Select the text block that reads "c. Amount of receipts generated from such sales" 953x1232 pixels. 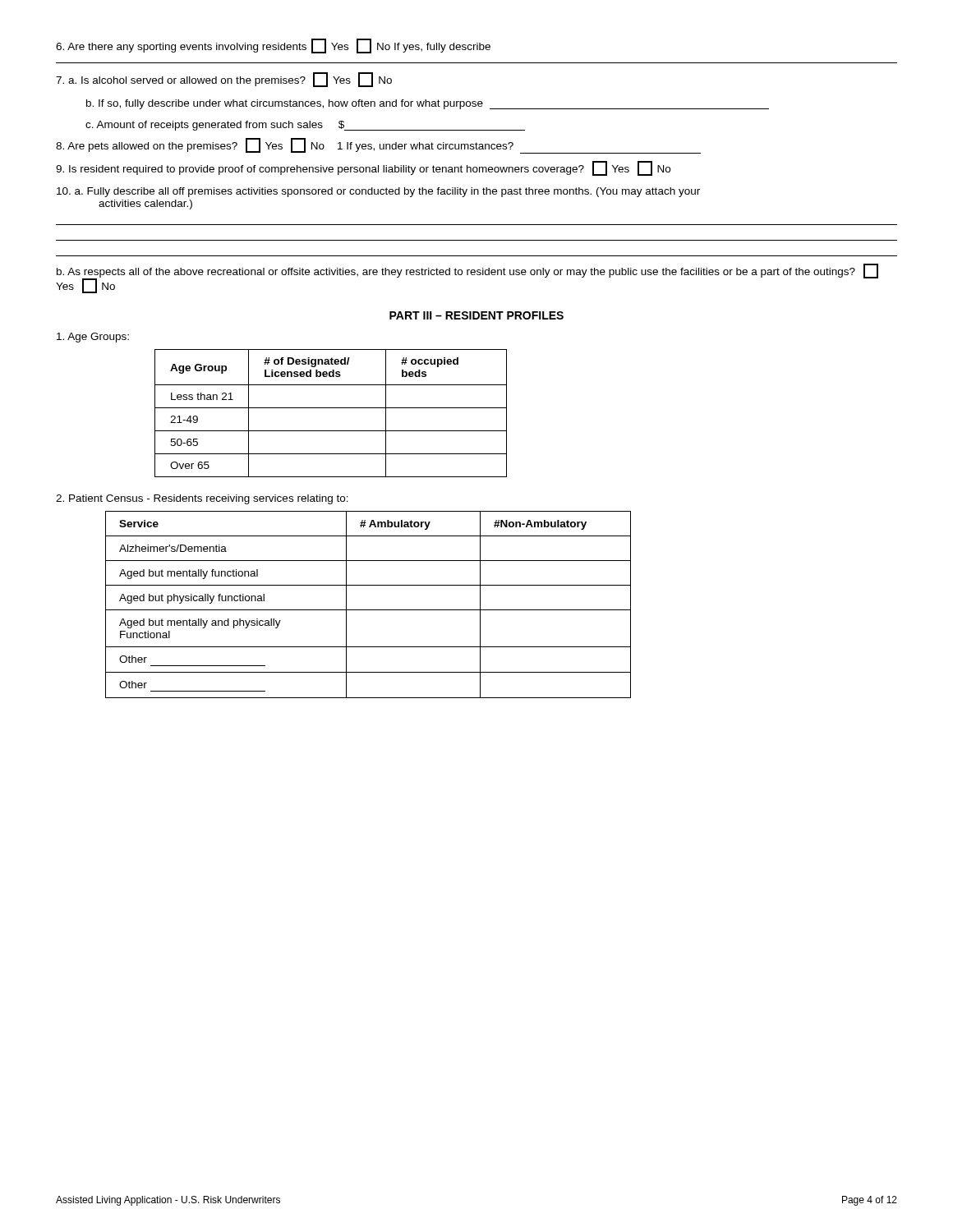click(x=305, y=124)
